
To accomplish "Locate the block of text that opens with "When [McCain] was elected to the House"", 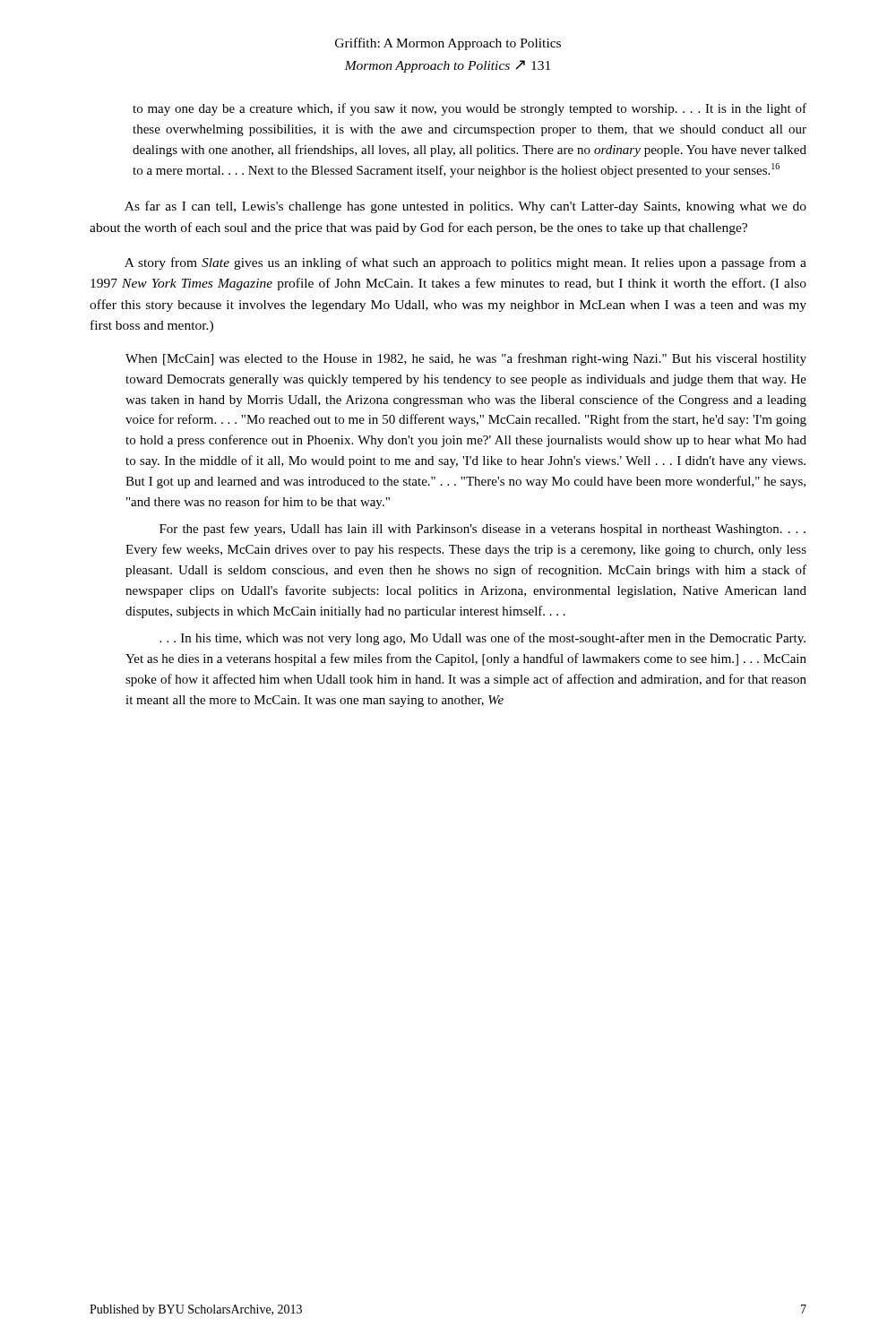I will (466, 430).
